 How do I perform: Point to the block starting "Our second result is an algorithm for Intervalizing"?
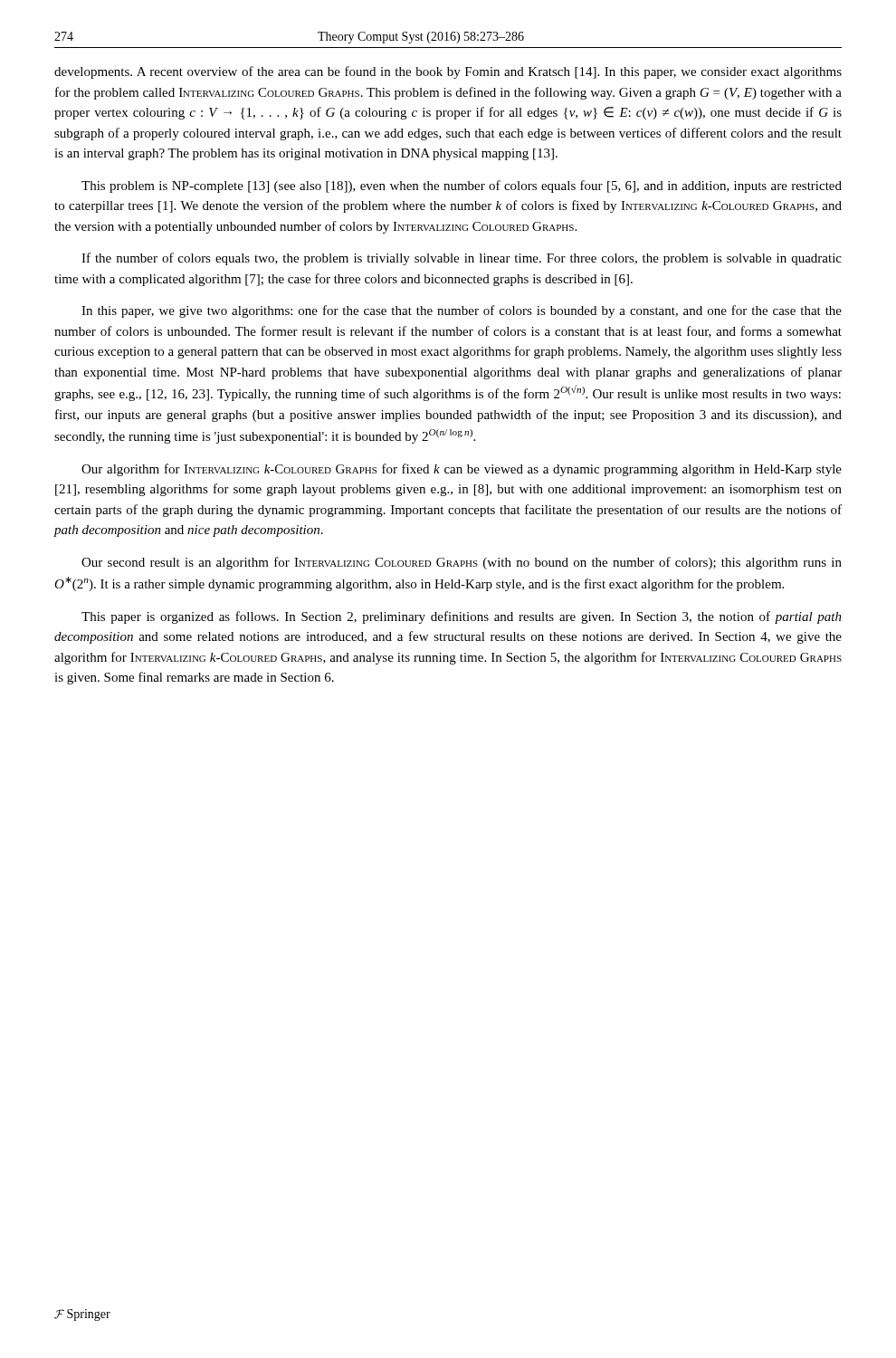tap(448, 573)
